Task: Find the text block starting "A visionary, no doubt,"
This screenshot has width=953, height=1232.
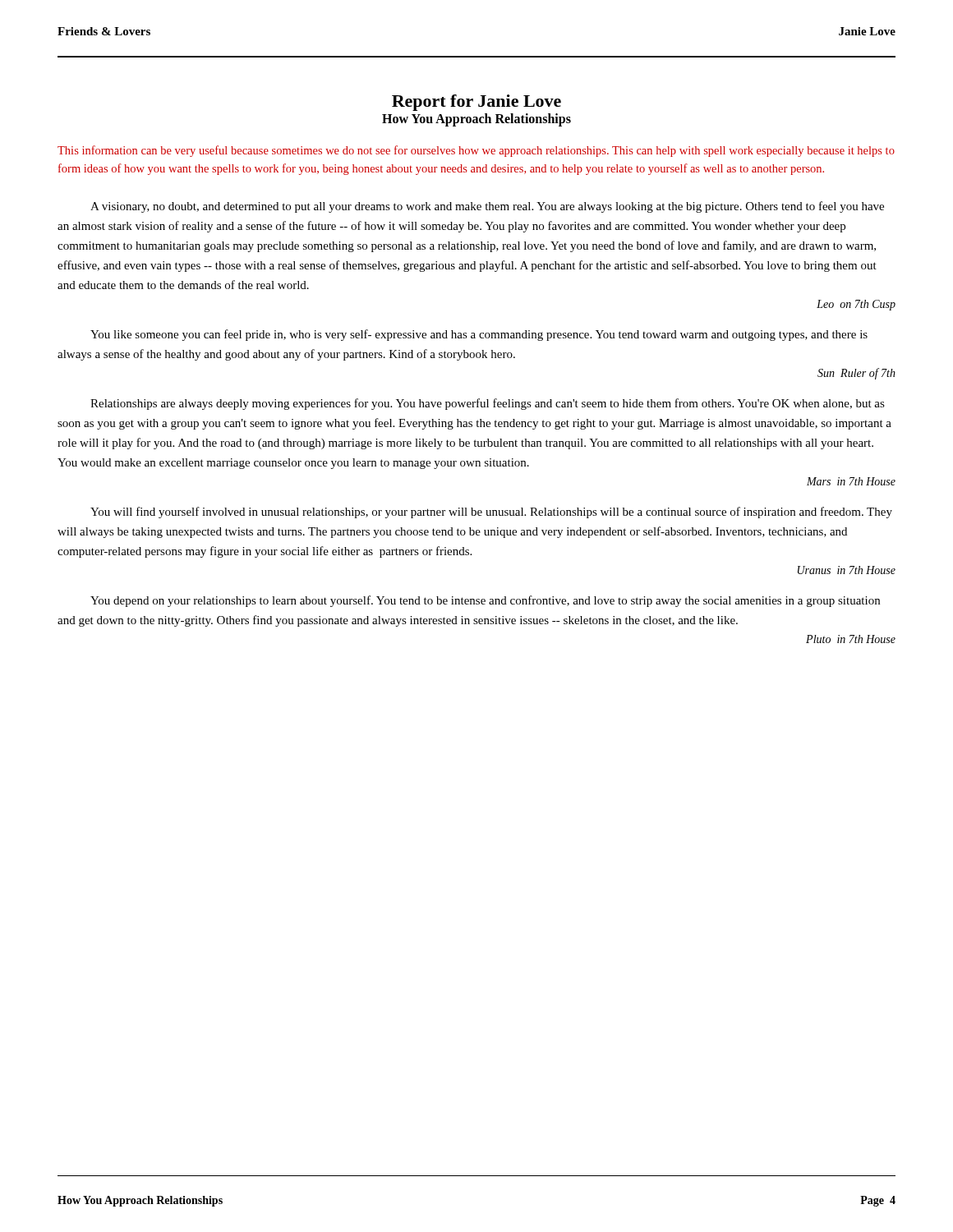Action: click(471, 246)
